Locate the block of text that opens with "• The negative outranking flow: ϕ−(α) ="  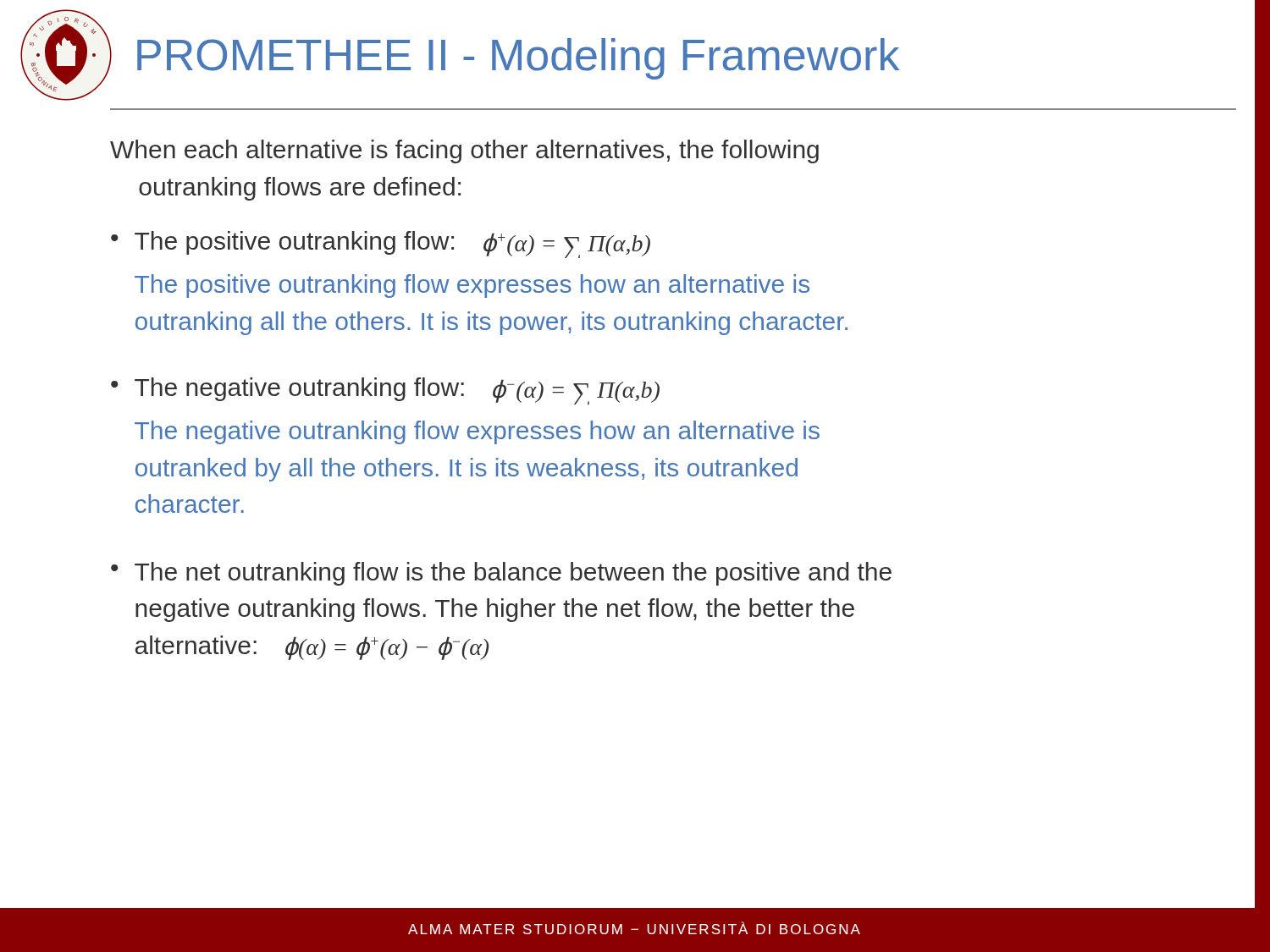[465, 446]
